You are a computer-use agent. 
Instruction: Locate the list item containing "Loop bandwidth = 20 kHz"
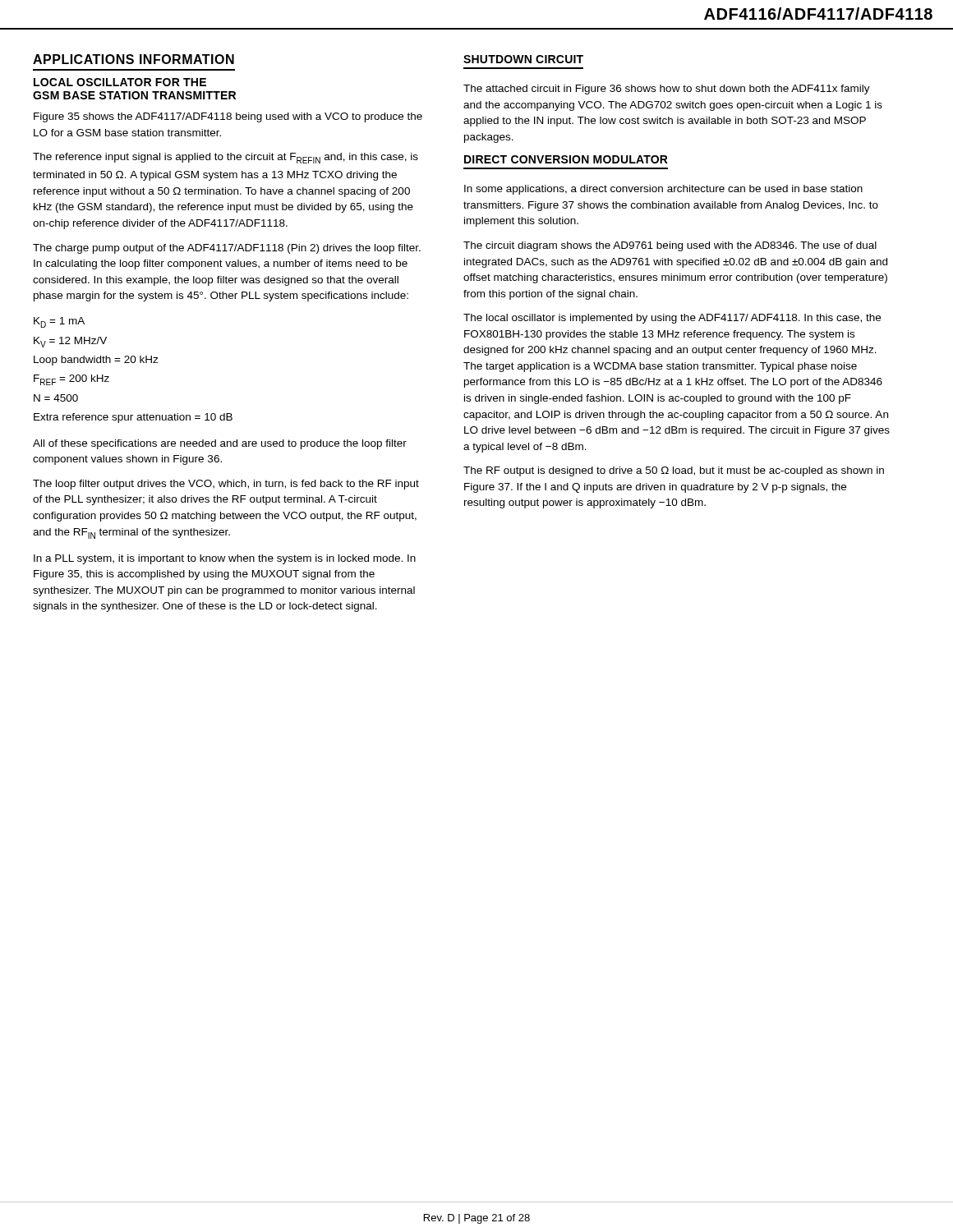pyautogui.click(x=96, y=361)
